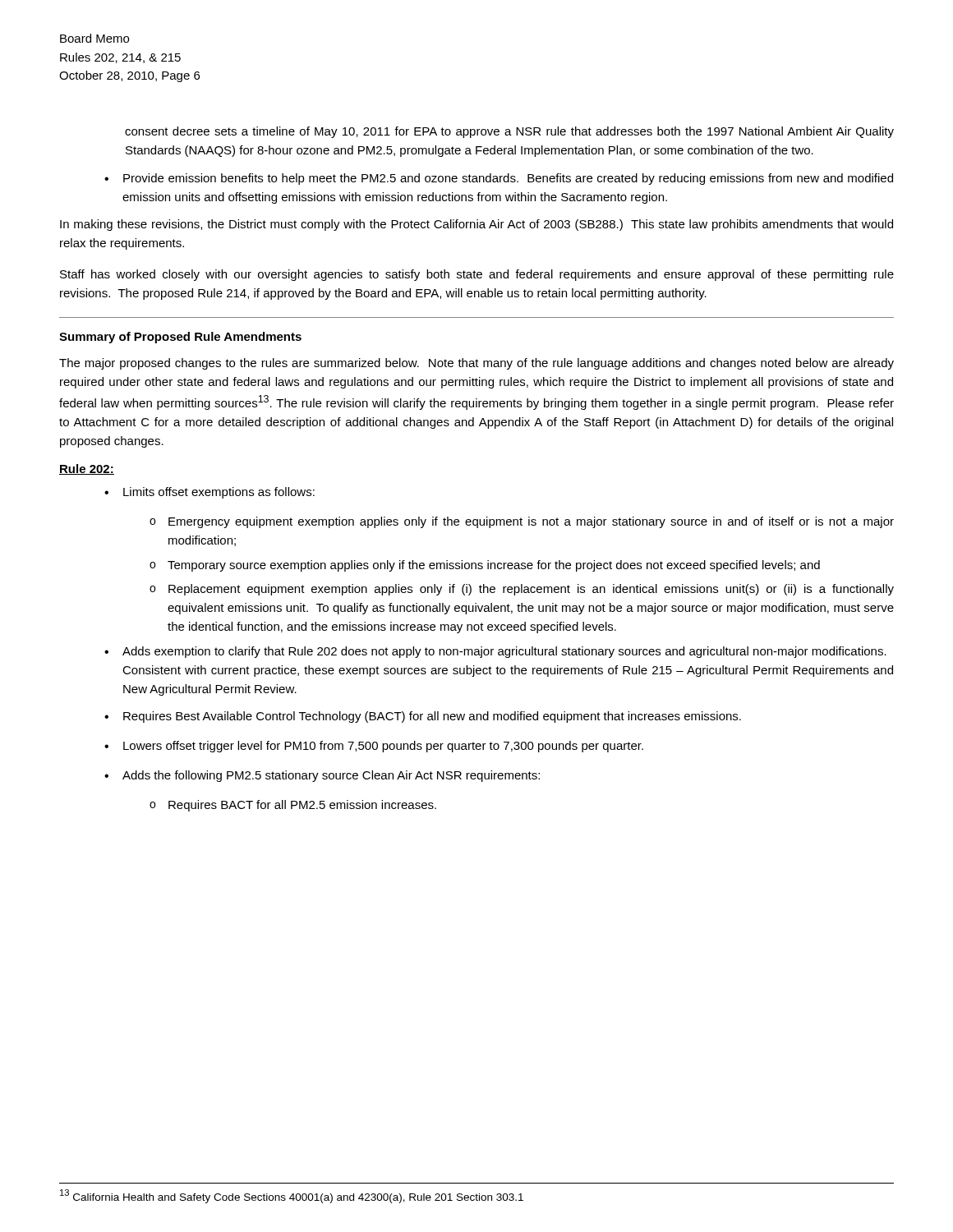
Task: Locate the region starting "• Adds exemption to clarify"
Action: pyautogui.click(x=499, y=670)
